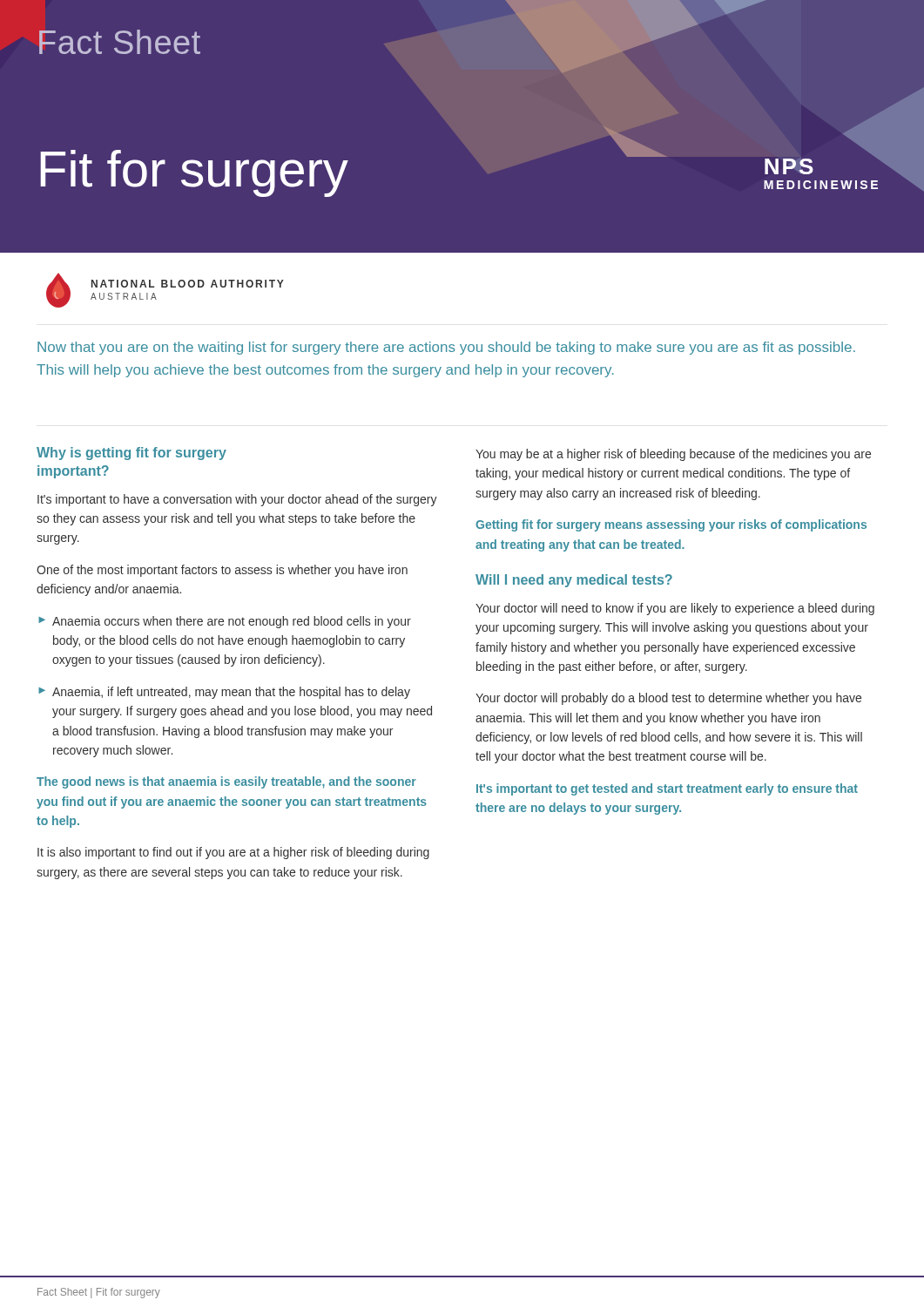924x1307 pixels.
Task: Point to the text block starting "You may be at"
Action: click(676, 474)
